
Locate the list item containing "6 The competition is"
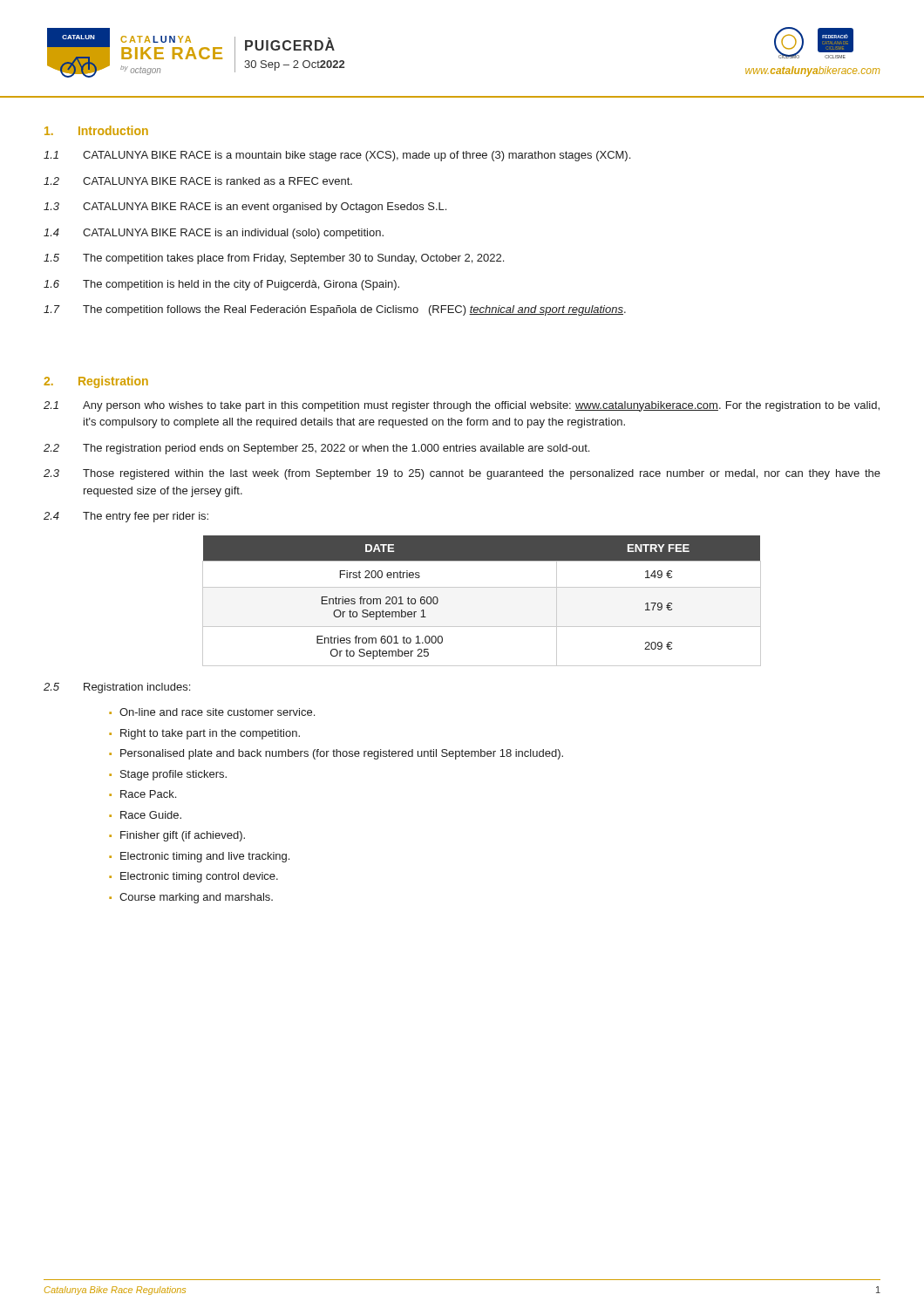click(221, 285)
